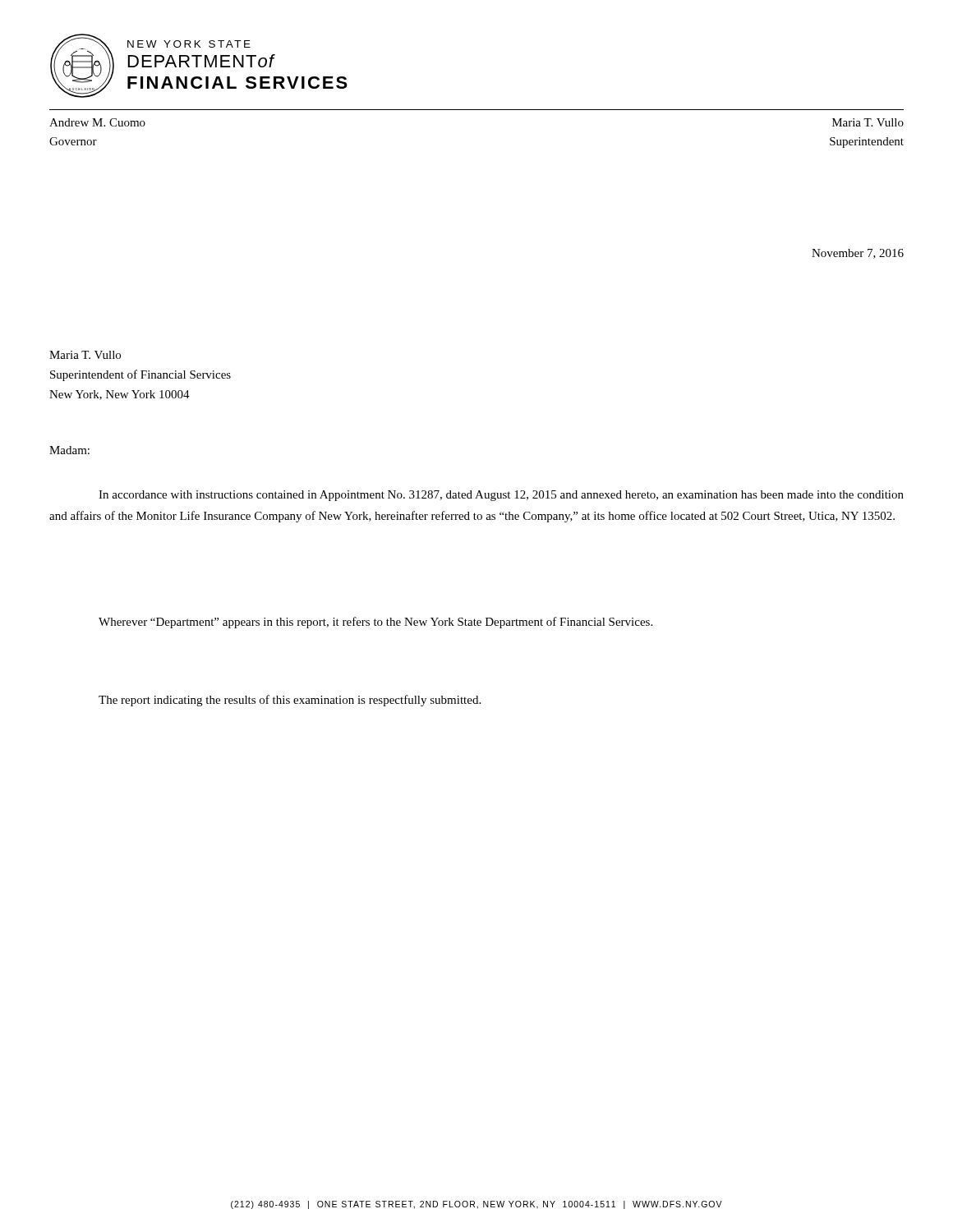The image size is (953, 1232).
Task: Point to the block beginning "In accordance with instructions contained in"
Action: click(476, 505)
